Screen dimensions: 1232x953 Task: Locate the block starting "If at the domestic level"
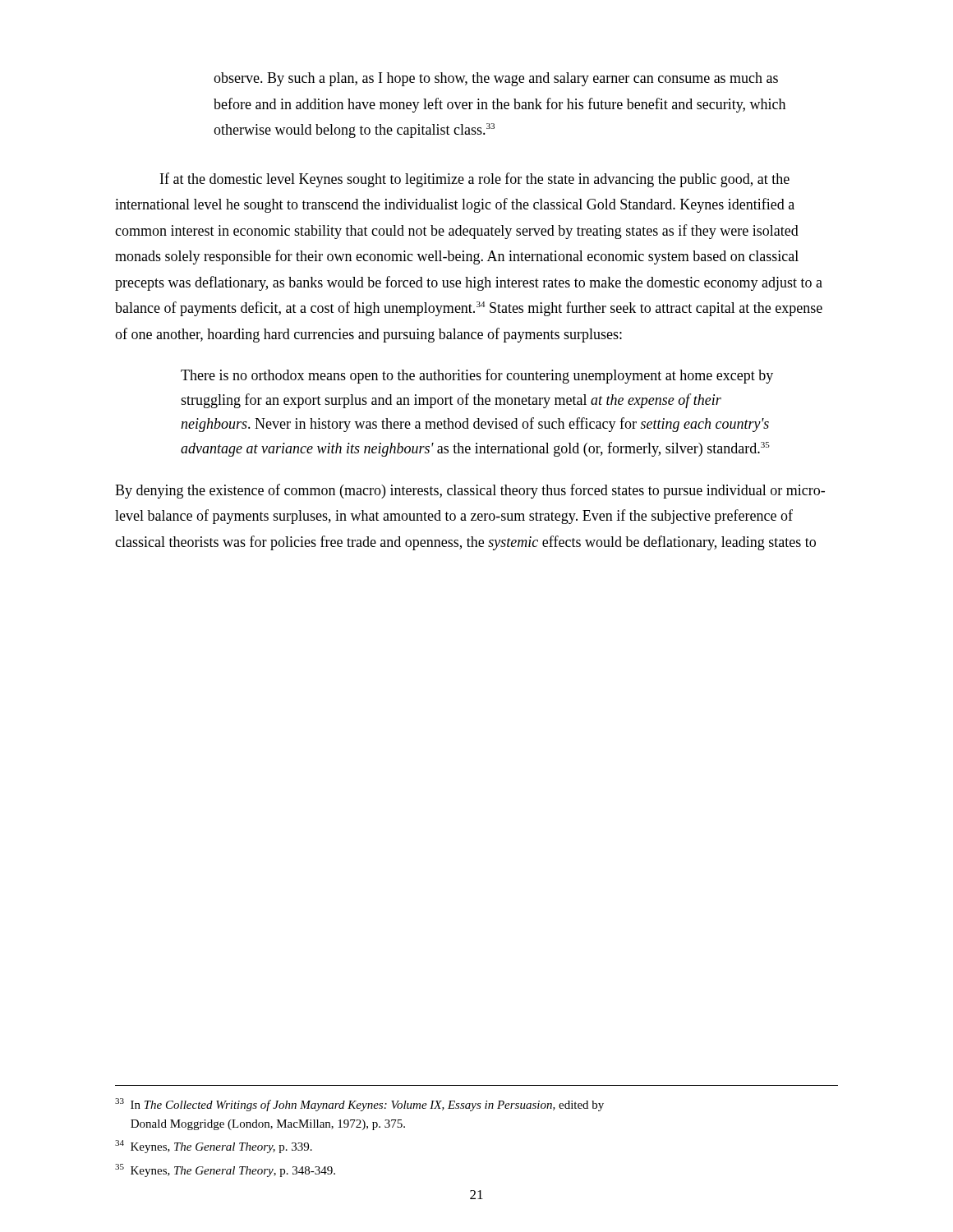469,256
